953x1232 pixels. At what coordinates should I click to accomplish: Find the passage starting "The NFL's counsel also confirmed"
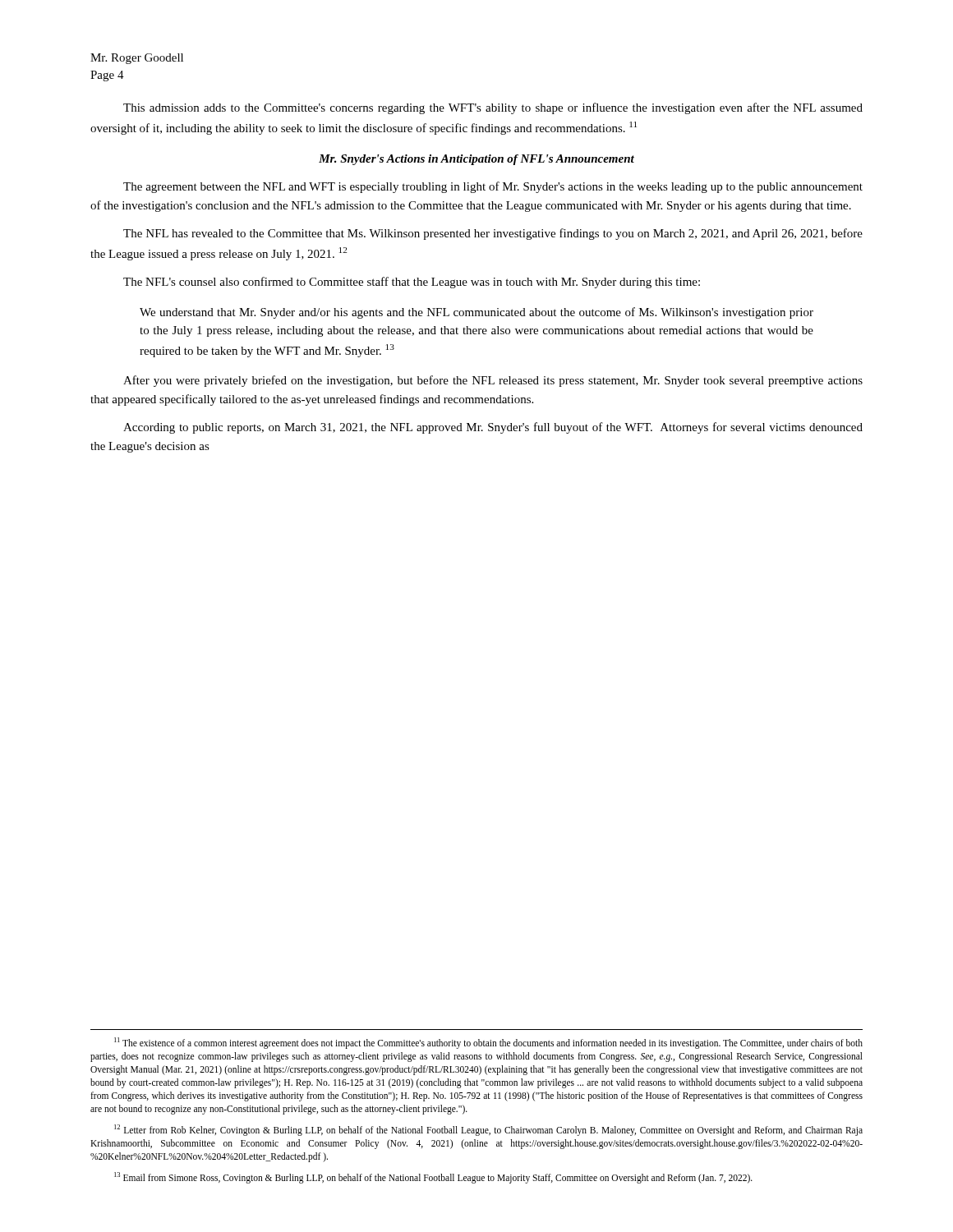412,282
